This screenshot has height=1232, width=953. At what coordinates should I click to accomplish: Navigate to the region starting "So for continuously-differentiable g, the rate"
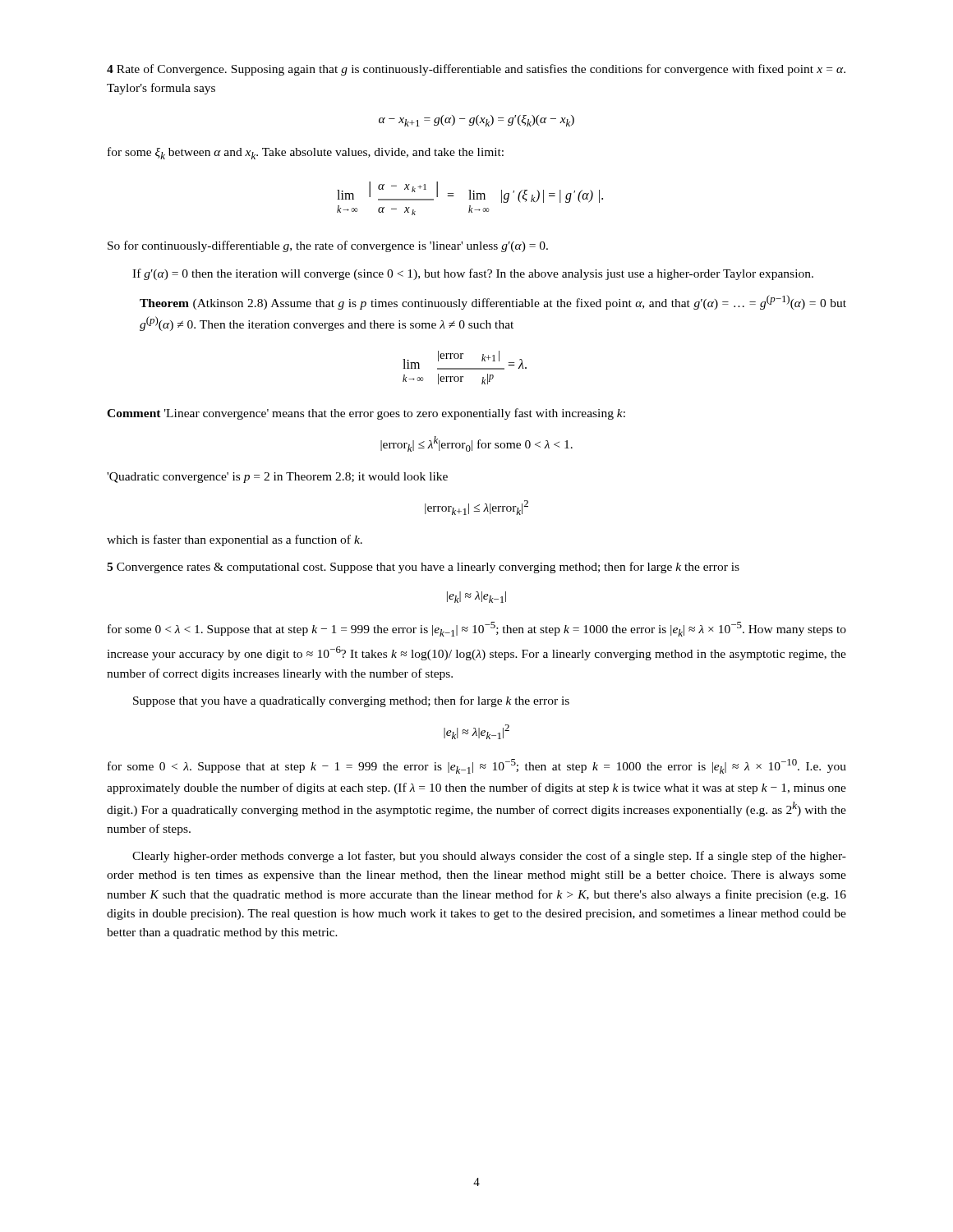pyautogui.click(x=476, y=246)
